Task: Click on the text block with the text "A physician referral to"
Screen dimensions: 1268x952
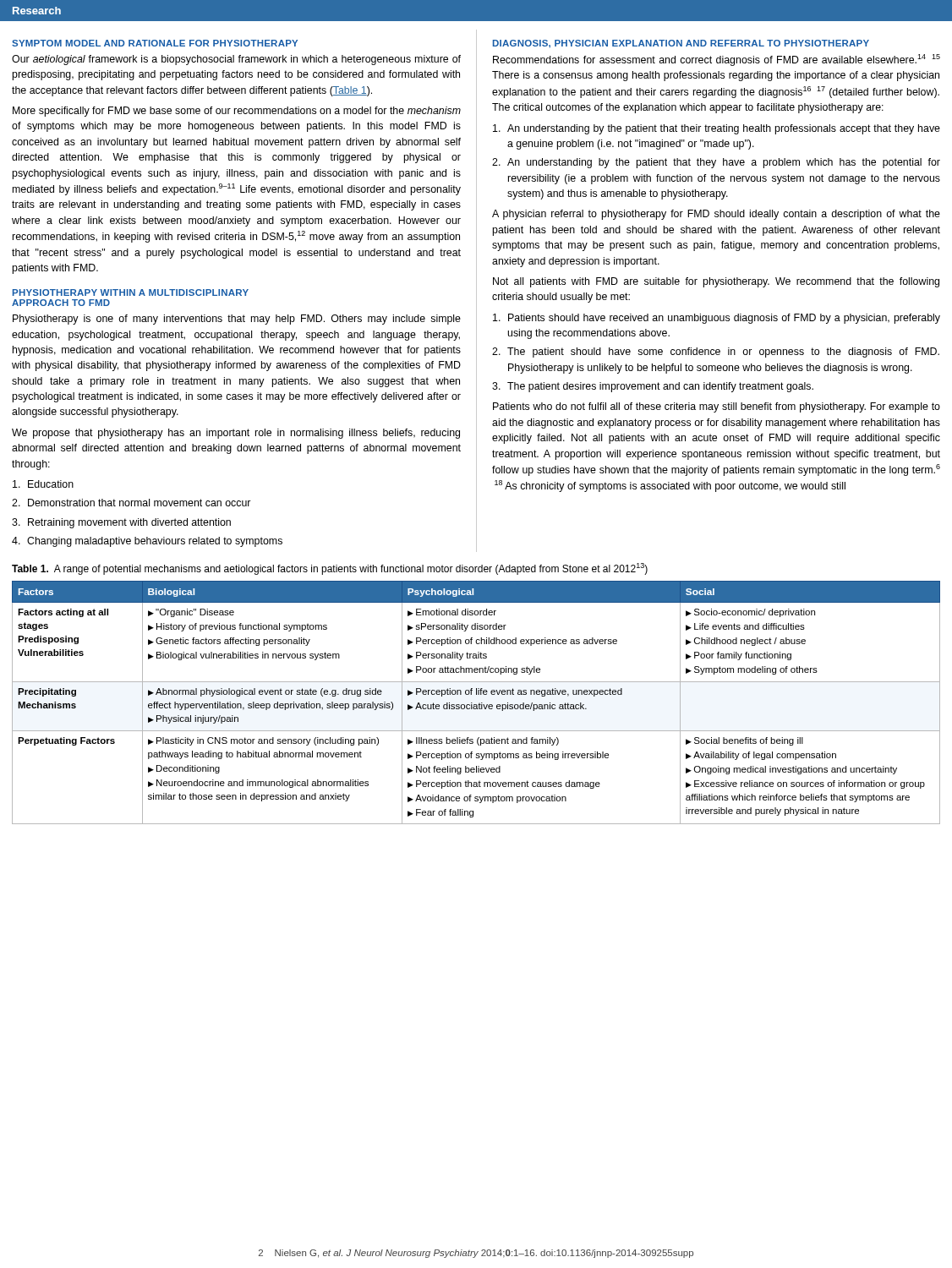Action: (x=716, y=238)
